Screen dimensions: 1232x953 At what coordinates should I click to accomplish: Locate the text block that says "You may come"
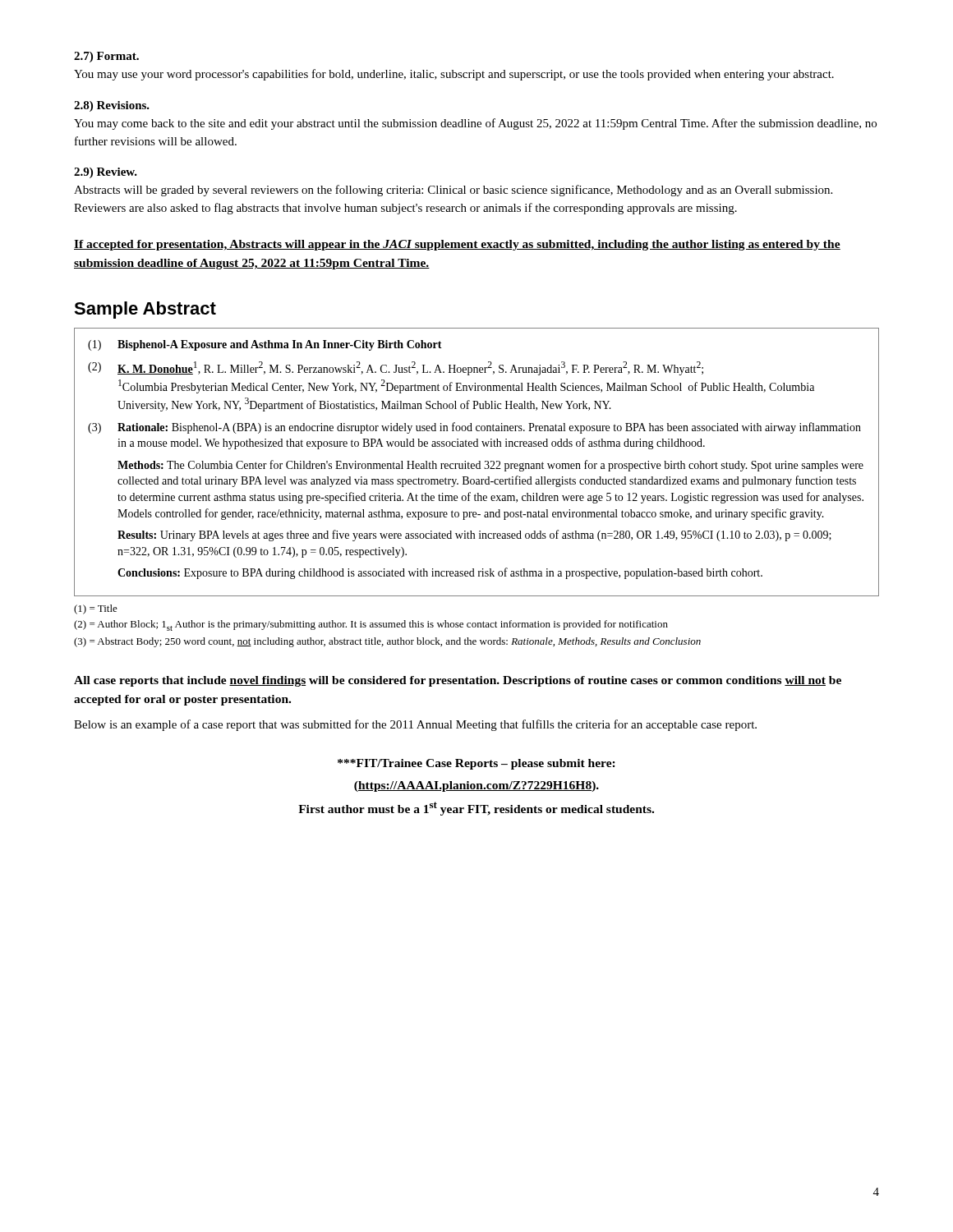coord(476,132)
